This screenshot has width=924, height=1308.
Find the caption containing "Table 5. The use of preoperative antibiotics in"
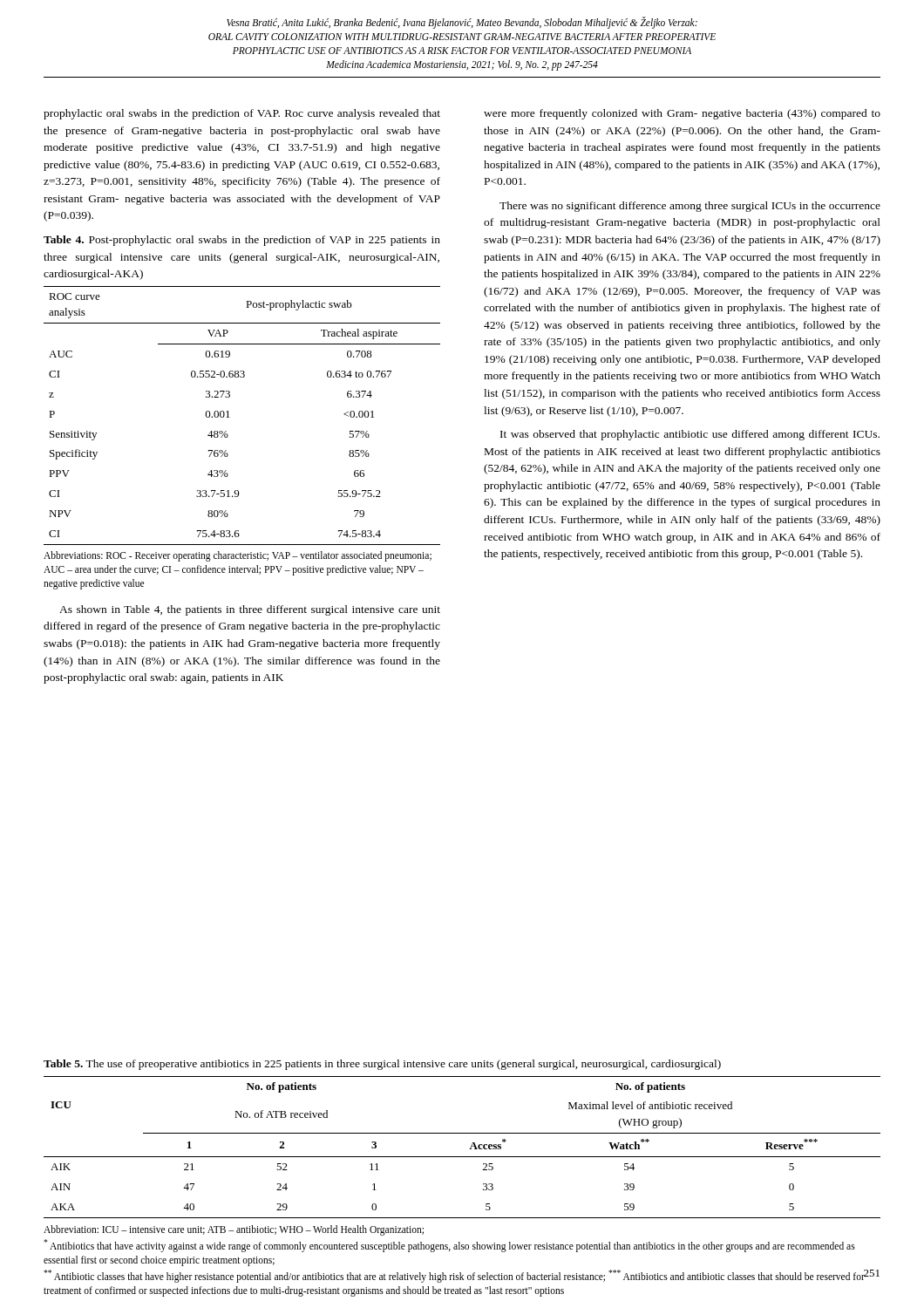tap(462, 1064)
